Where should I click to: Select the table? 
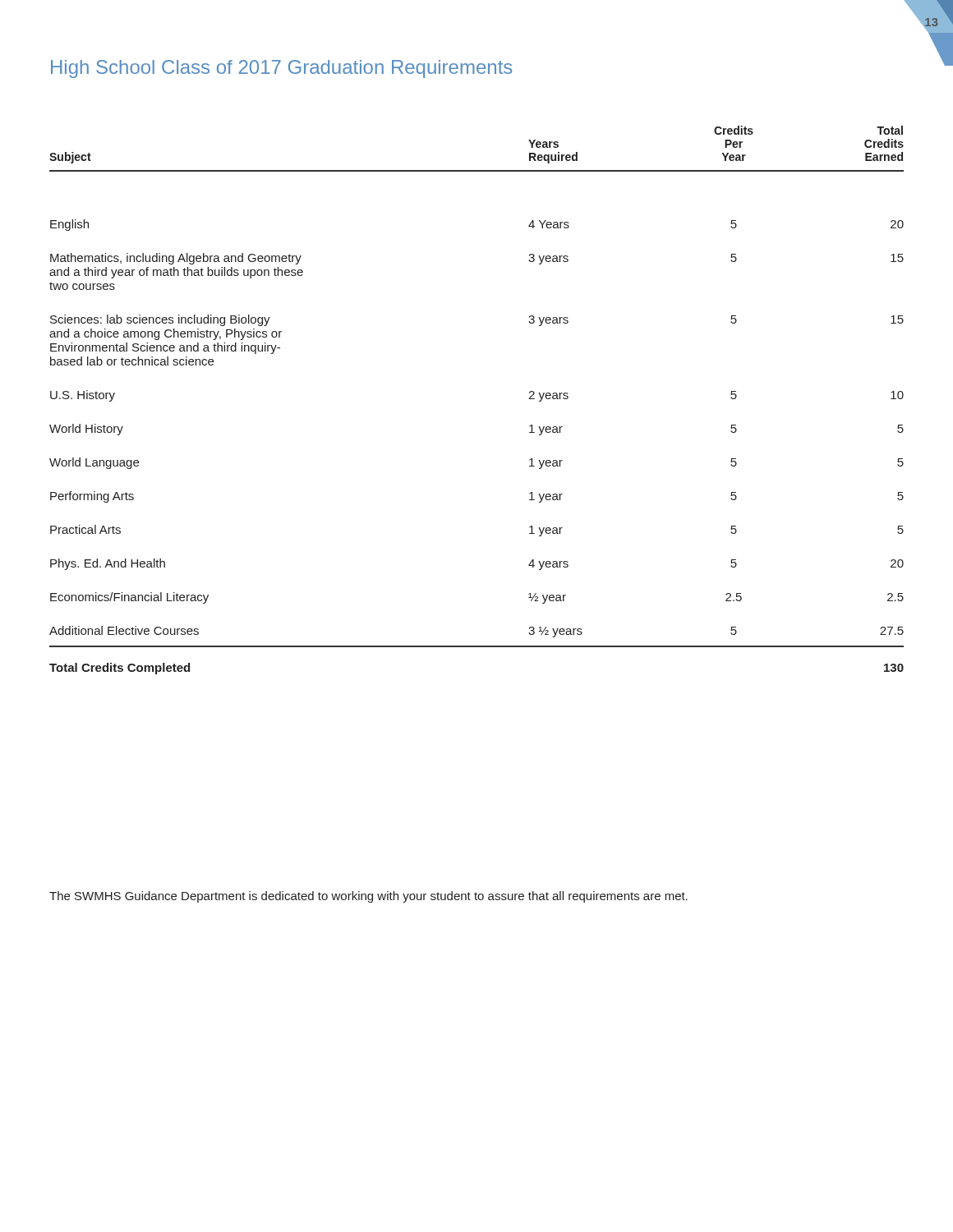click(x=476, y=401)
